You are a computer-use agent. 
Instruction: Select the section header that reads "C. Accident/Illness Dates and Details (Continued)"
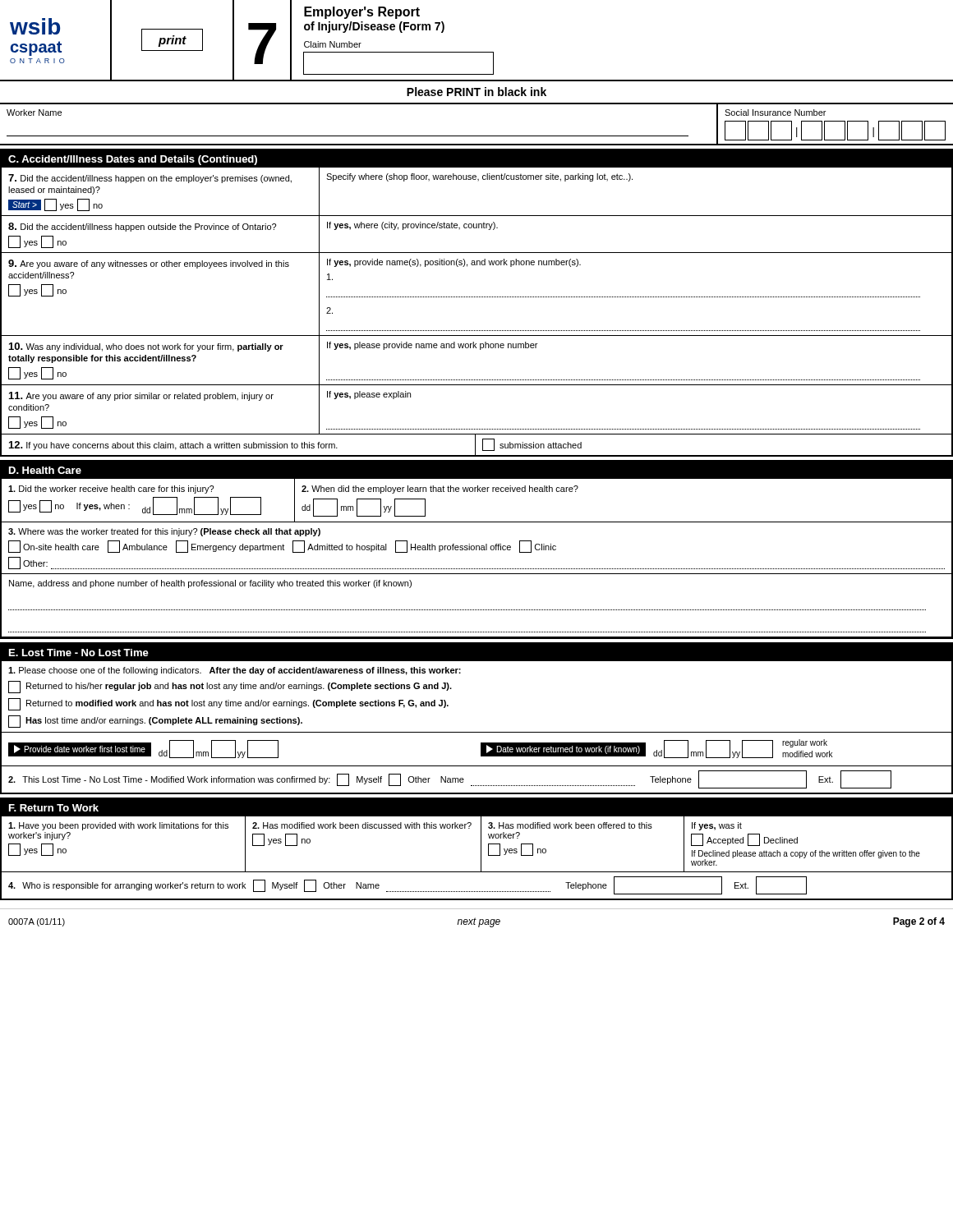[x=133, y=159]
